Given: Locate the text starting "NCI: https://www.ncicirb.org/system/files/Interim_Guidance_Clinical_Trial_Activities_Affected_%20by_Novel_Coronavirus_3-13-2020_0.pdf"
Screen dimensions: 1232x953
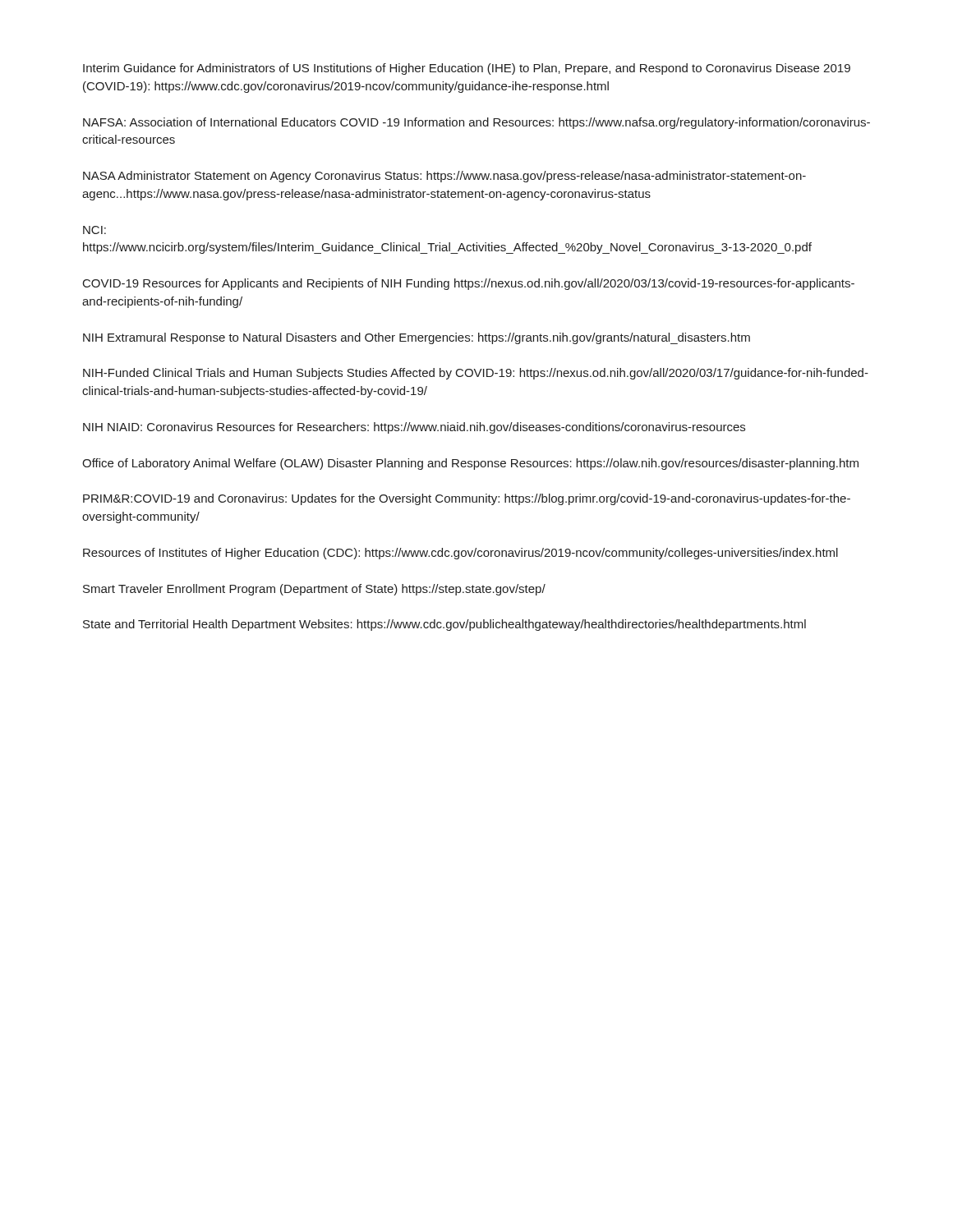Looking at the screenshot, I should pos(447,238).
